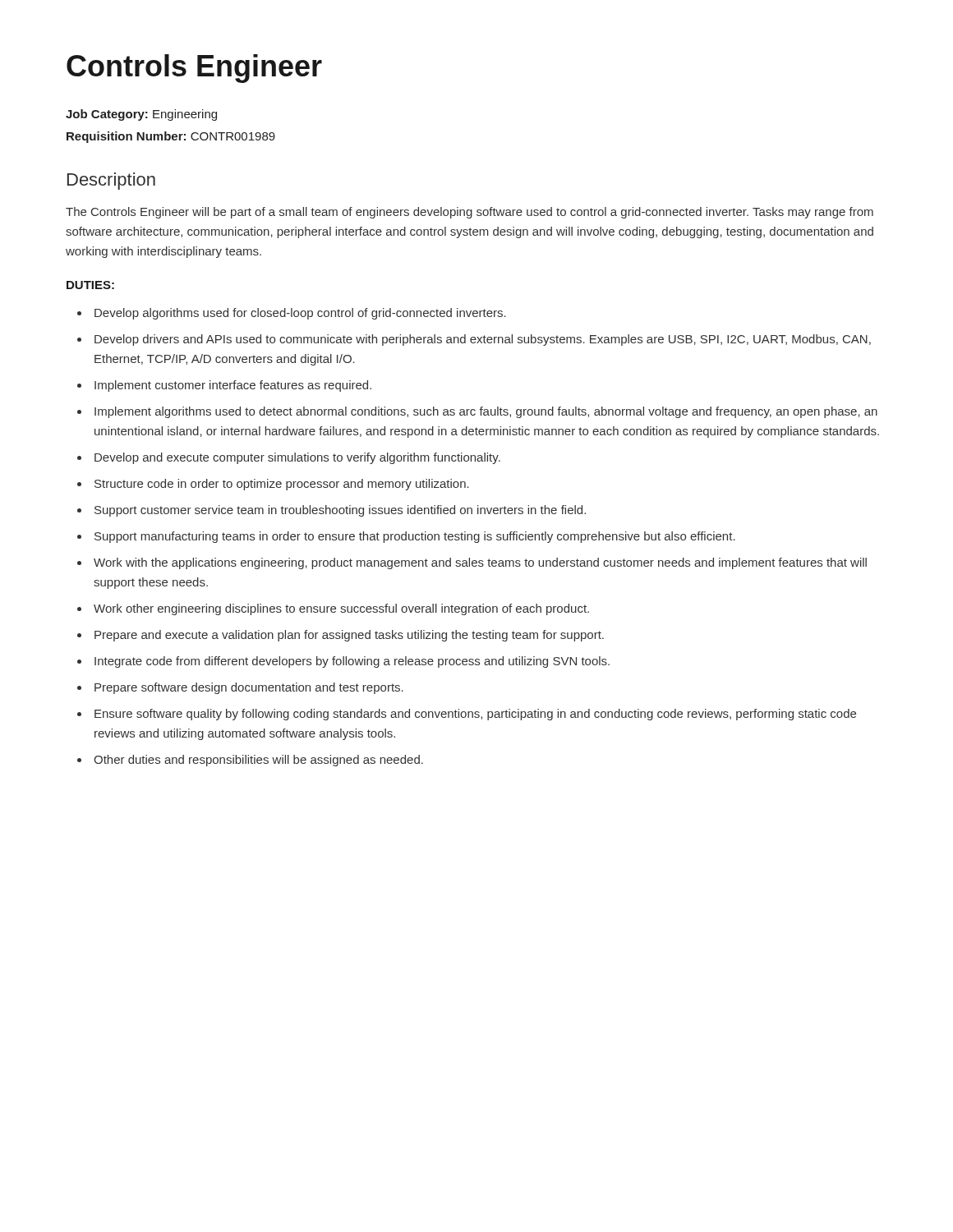Locate the block of text that opens with "Prepare and execute a validation plan for"
953x1232 pixels.
(x=489, y=635)
